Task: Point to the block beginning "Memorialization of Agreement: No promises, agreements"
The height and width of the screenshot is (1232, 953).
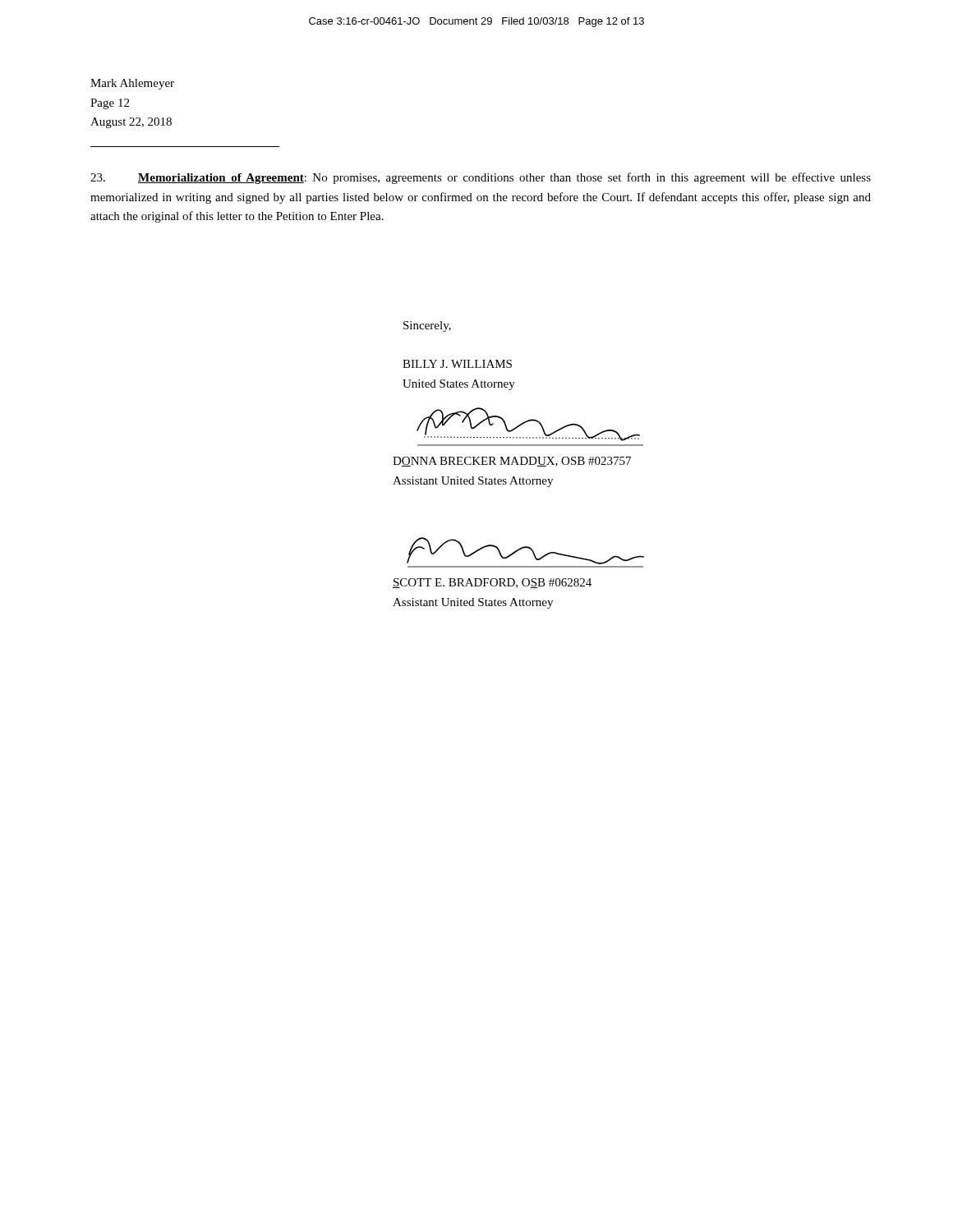Action: point(481,197)
